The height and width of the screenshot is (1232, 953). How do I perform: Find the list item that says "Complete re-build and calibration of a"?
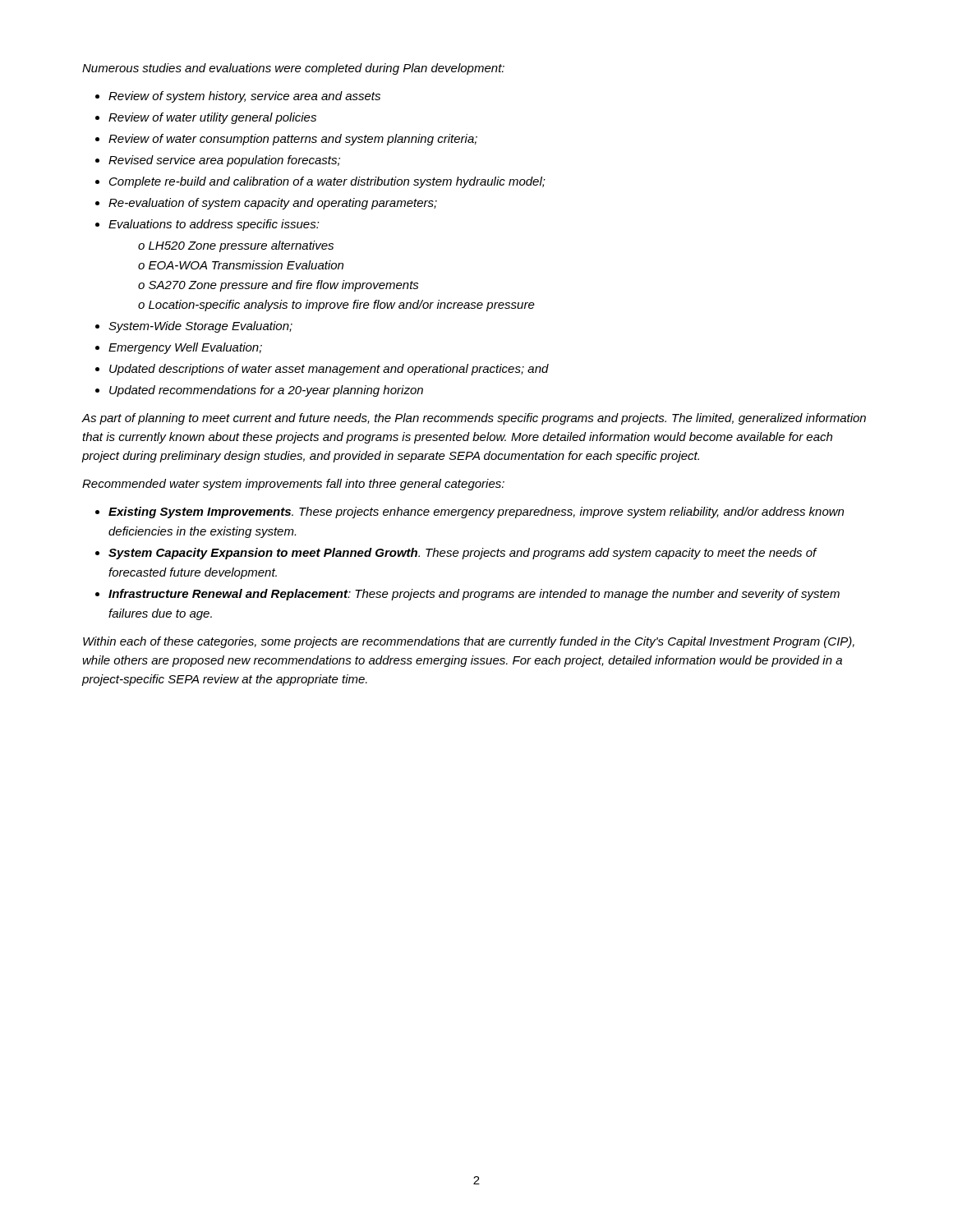pyautogui.click(x=490, y=181)
